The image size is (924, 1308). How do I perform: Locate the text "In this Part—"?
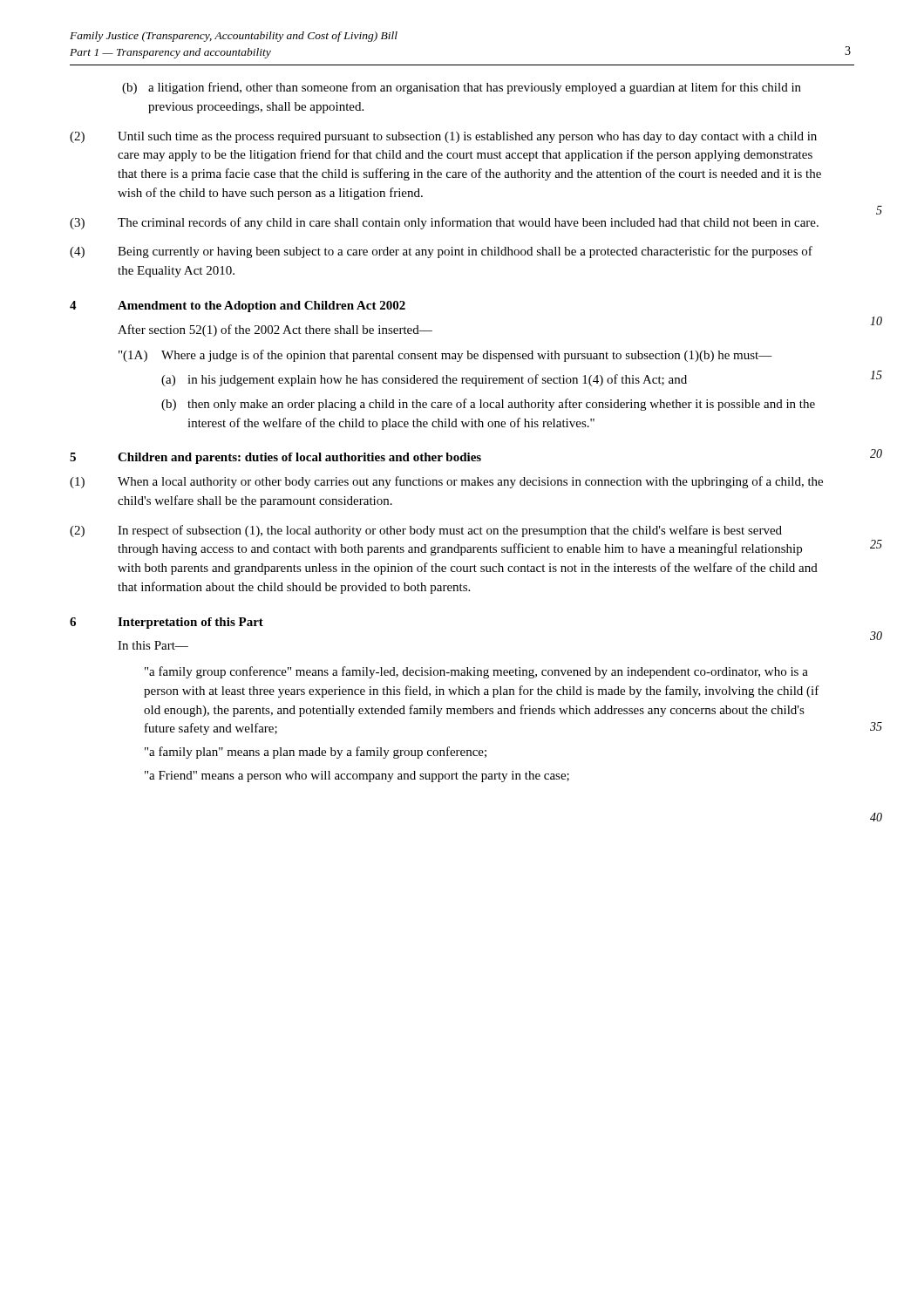pos(153,645)
